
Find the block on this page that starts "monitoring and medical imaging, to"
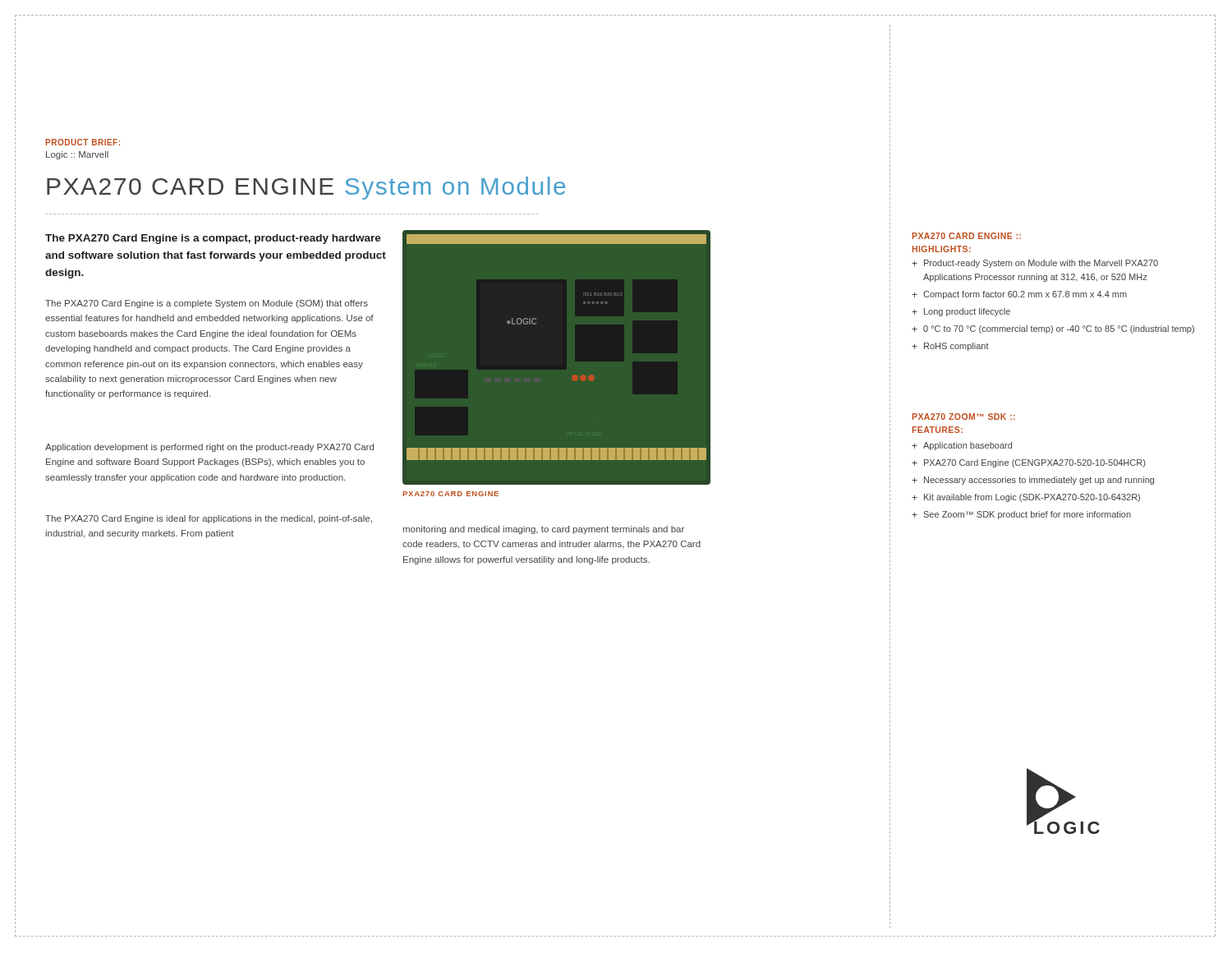click(x=552, y=544)
